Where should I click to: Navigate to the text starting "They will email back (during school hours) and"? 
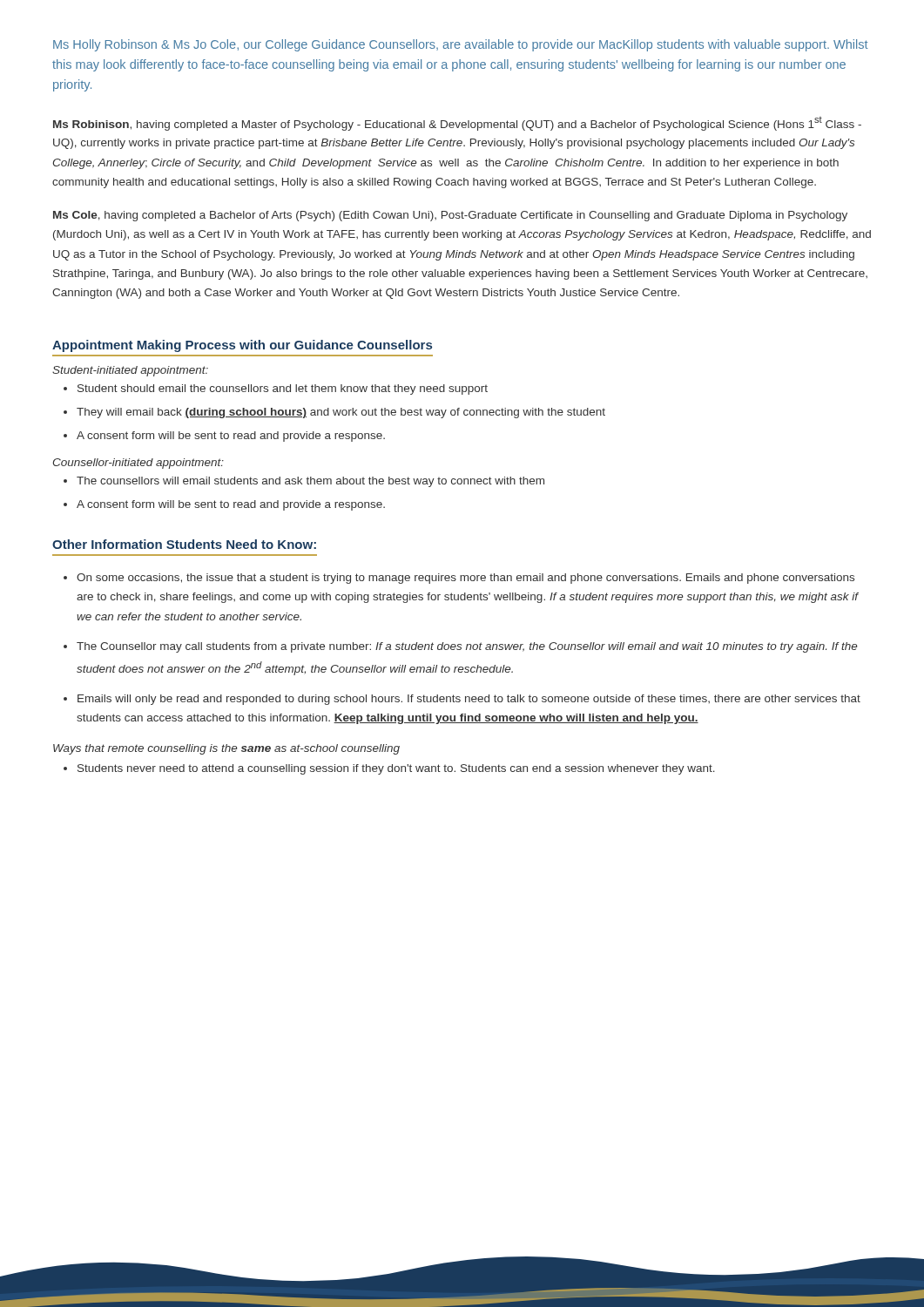coord(462,413)
